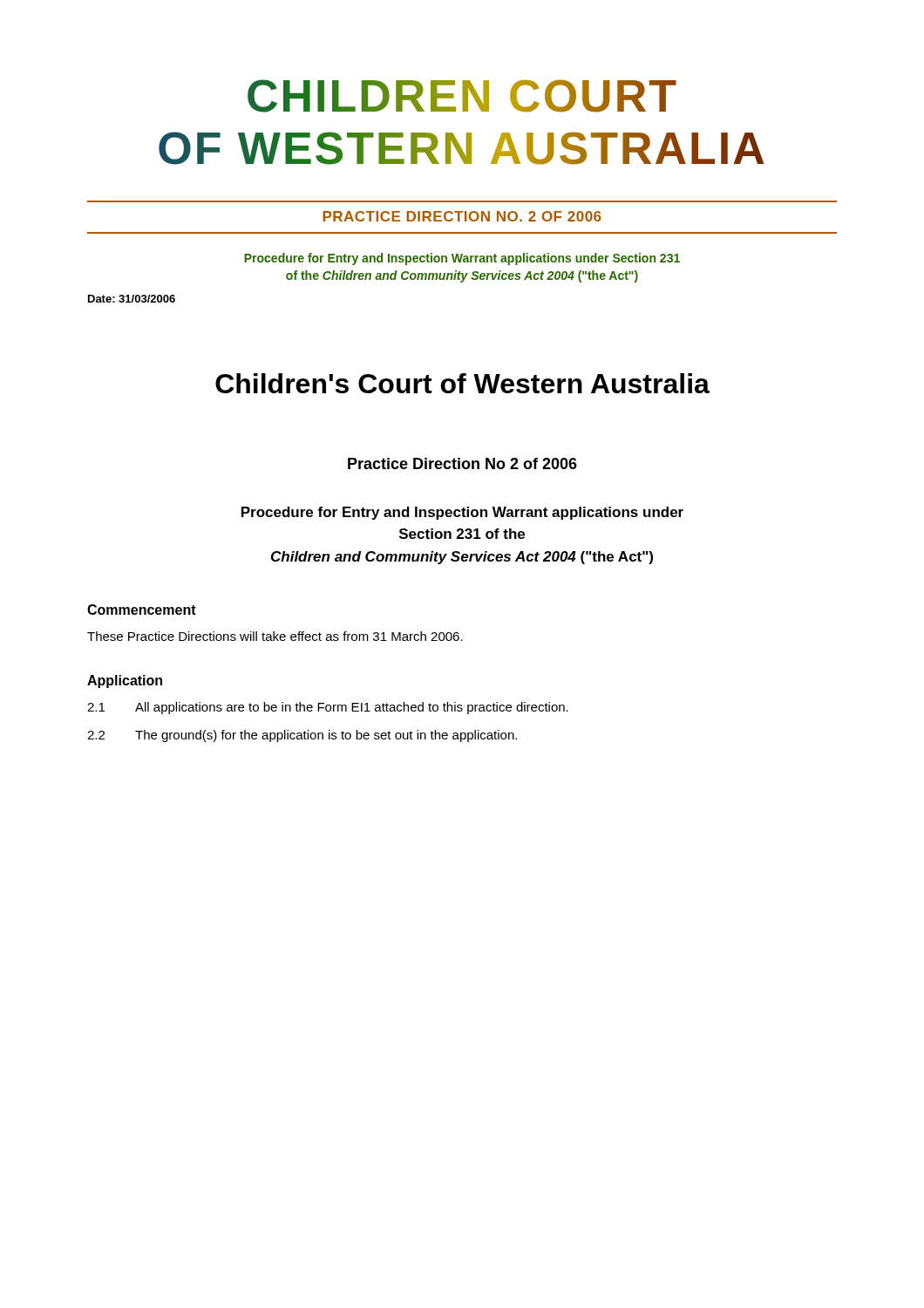Image resolution: width=924 pixels, height=1308 pixels.
Task: Find "Date: 31/03/2006" on this page
Action: [x=131, y=298]
